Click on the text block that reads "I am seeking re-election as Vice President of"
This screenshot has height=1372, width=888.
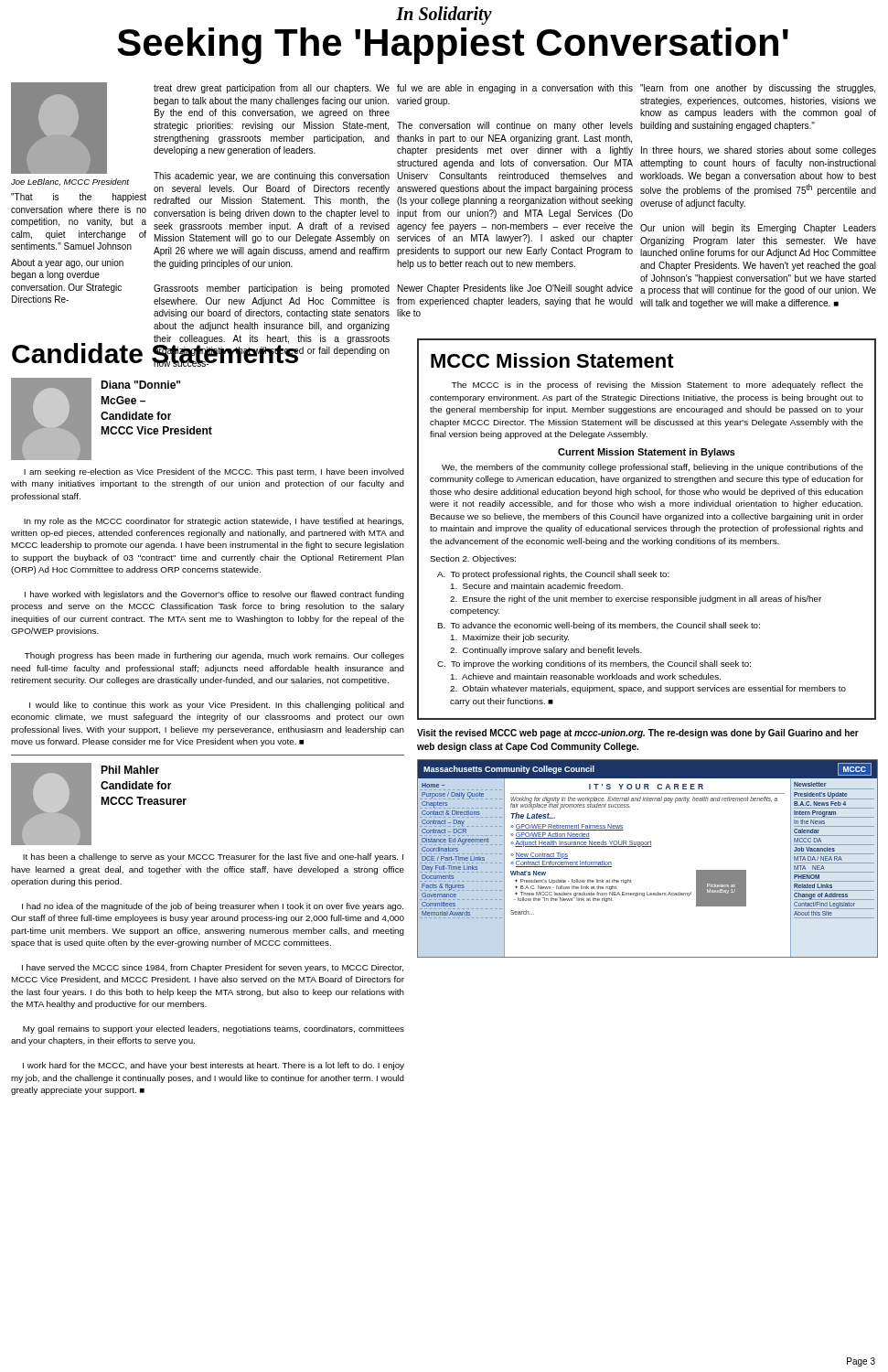[208, 606]
